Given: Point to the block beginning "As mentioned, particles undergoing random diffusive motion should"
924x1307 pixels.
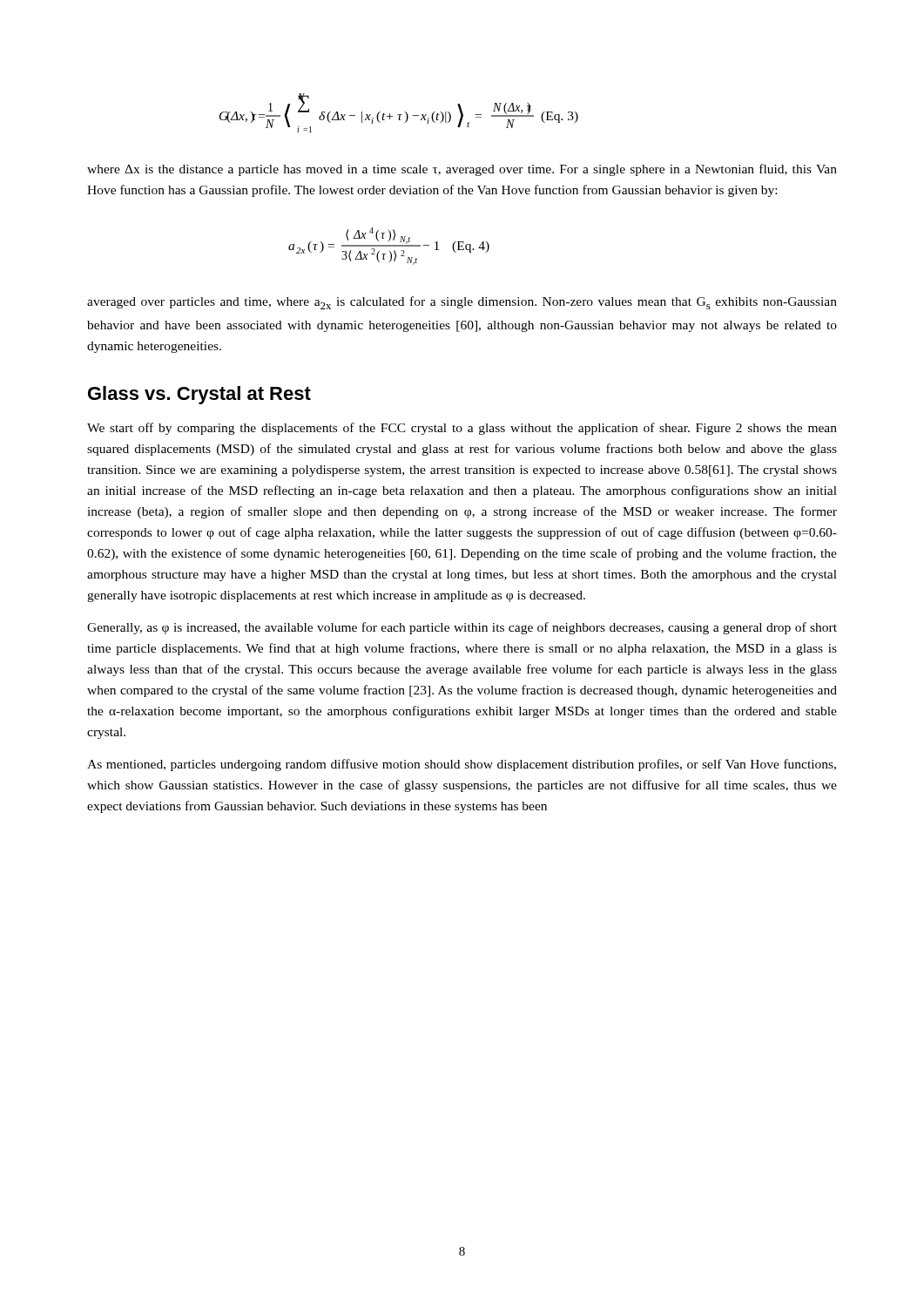Looking at the screenshot, I should pos(462,785).
